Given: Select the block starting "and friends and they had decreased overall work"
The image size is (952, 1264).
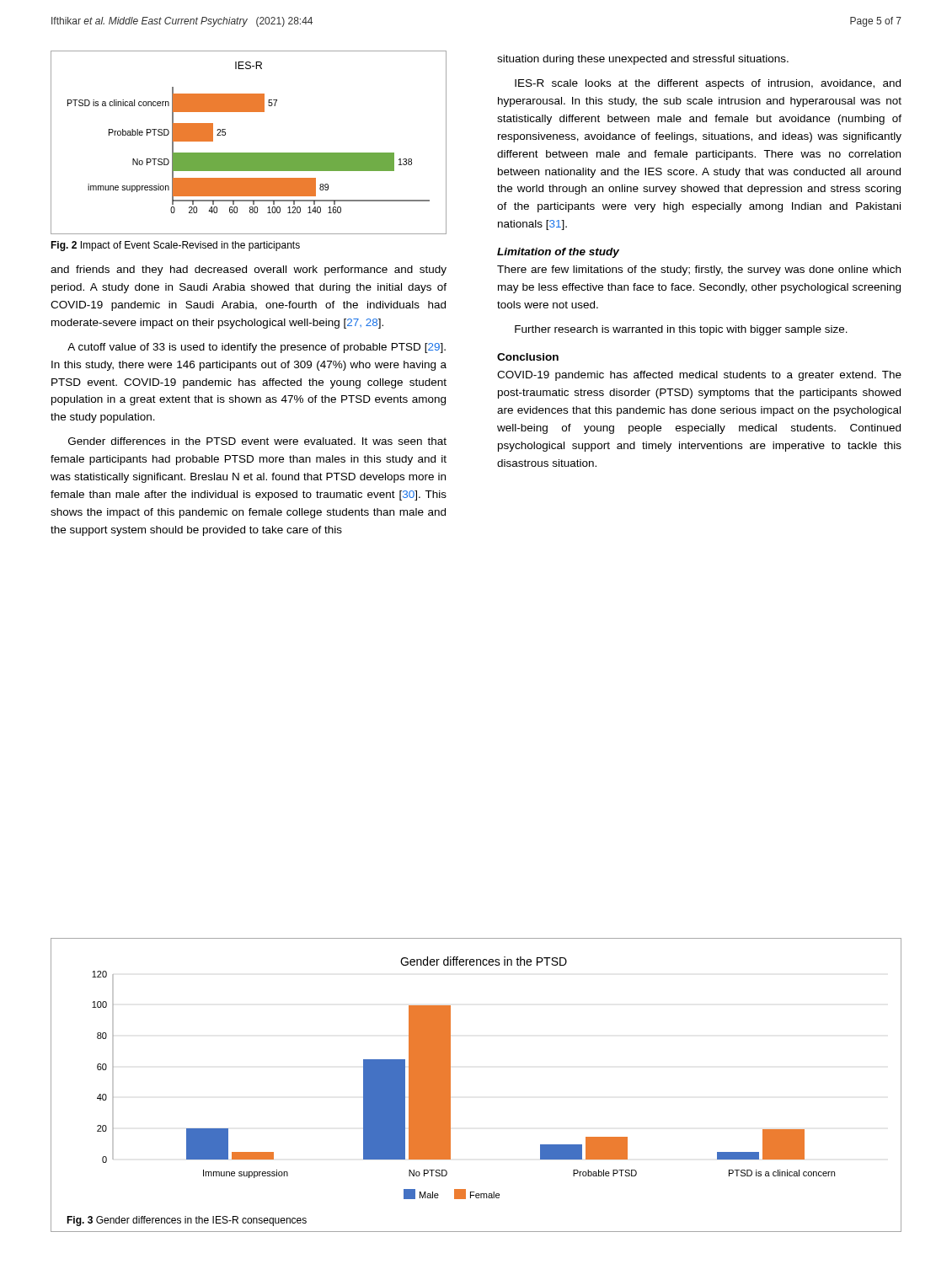Looking at the screenshot, I should point(249,400).
